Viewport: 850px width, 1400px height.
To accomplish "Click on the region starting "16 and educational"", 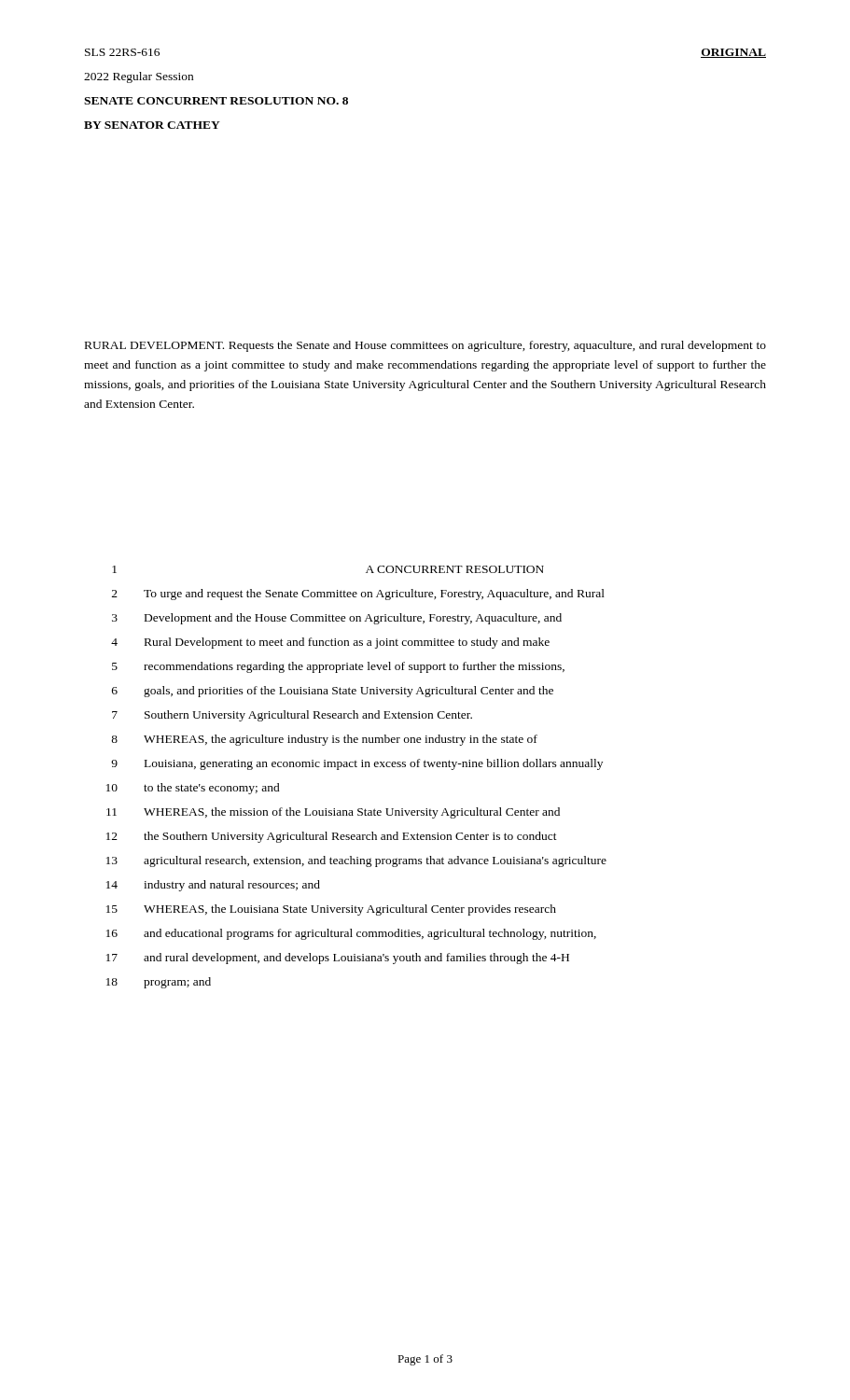I will pyautogui.click(x=425, y=934).
